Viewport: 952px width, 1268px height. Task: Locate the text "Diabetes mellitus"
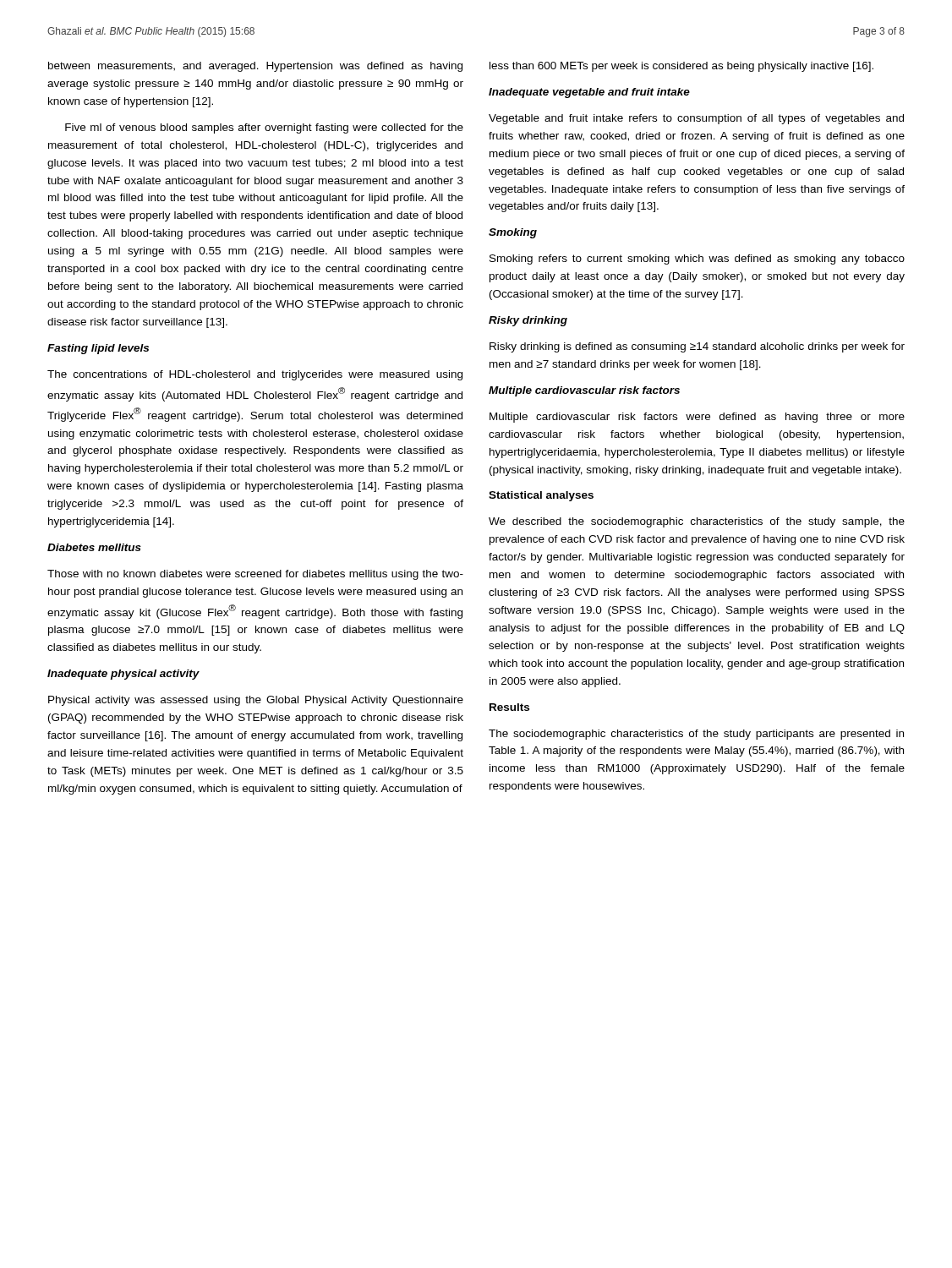click(x=94, y=547)
